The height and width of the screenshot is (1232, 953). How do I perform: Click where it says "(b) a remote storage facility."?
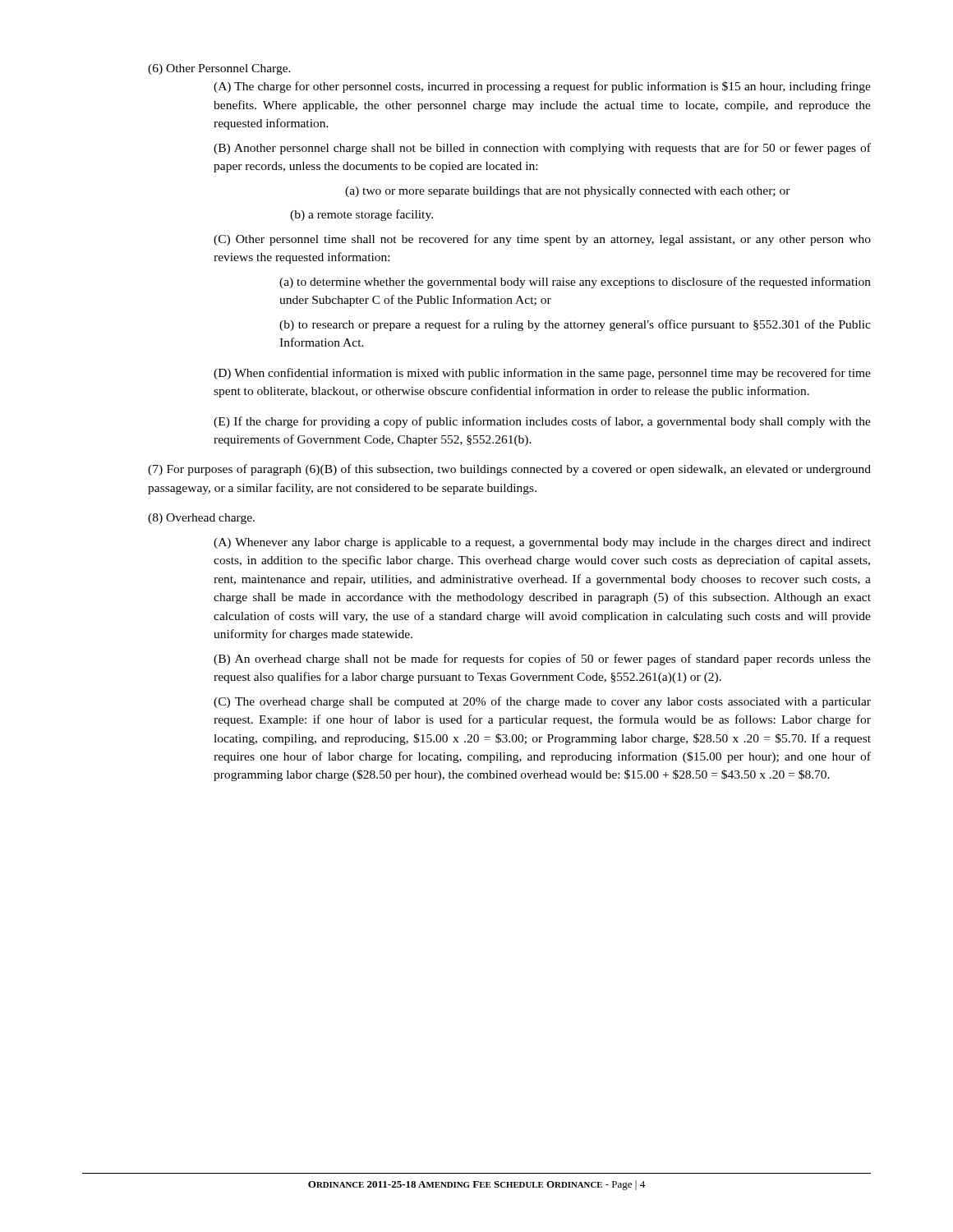click(361, 215)
